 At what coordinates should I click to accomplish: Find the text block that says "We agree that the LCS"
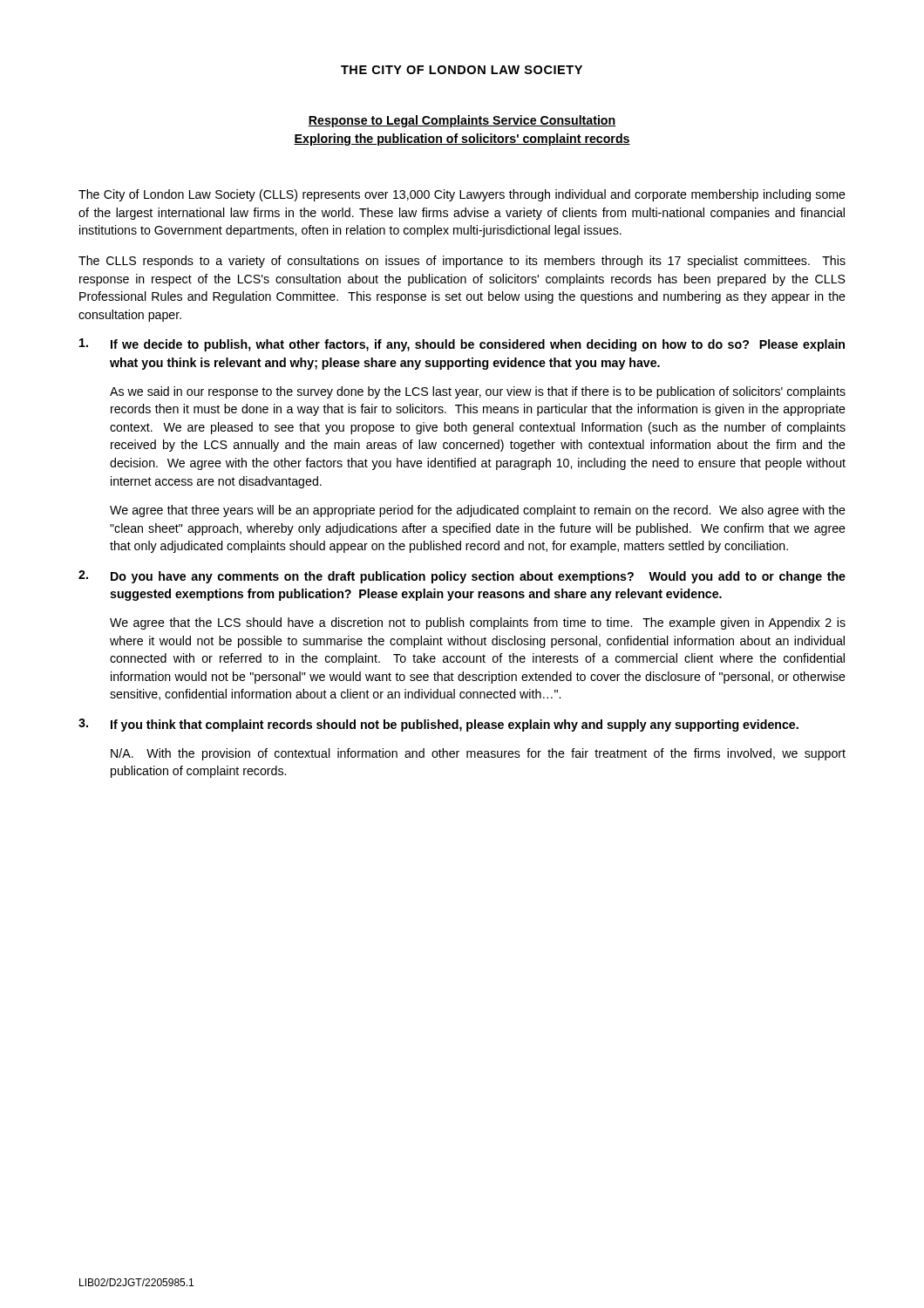click(478, 659)
